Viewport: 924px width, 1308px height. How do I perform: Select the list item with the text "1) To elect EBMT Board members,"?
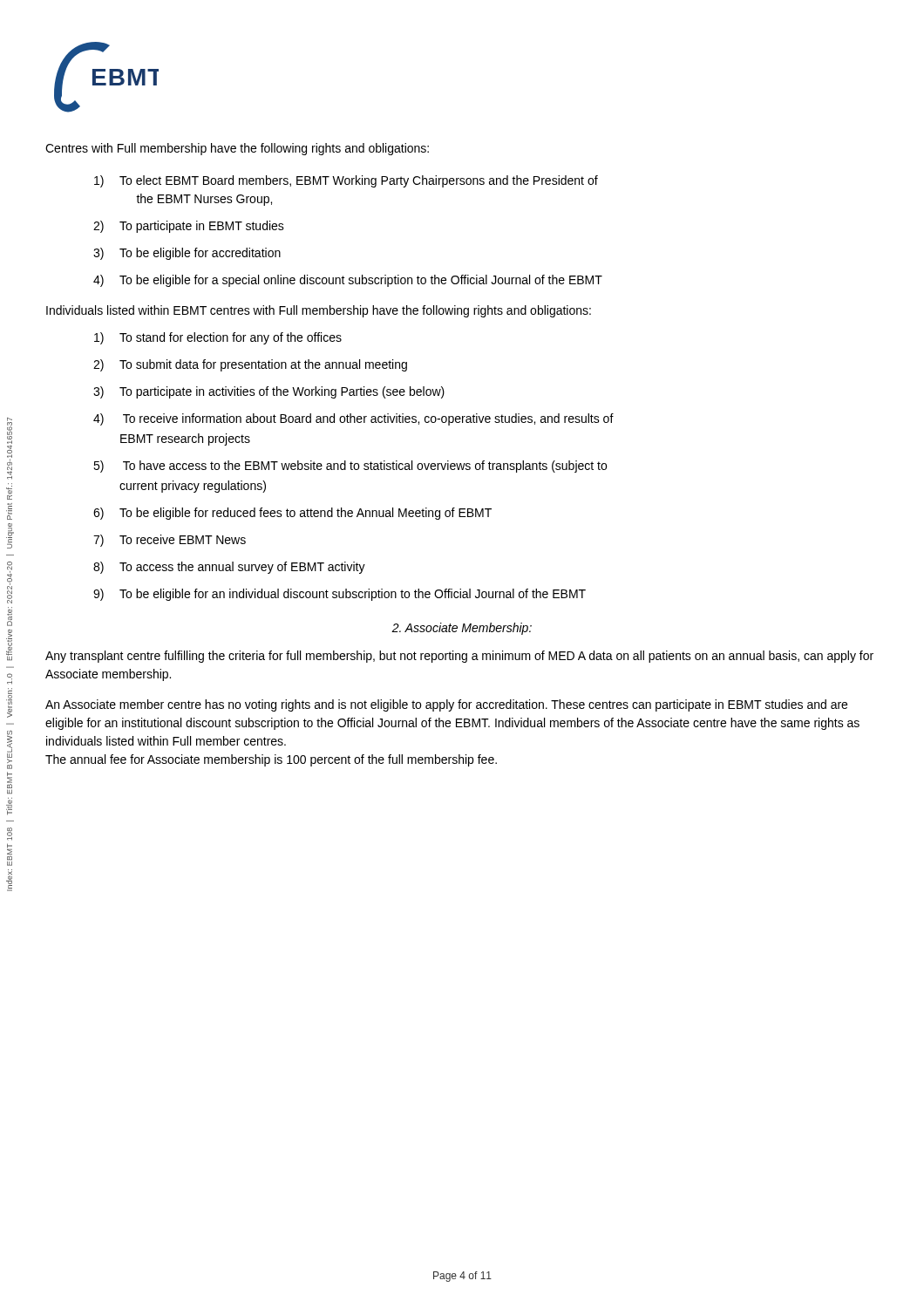(x=462, y=190)
